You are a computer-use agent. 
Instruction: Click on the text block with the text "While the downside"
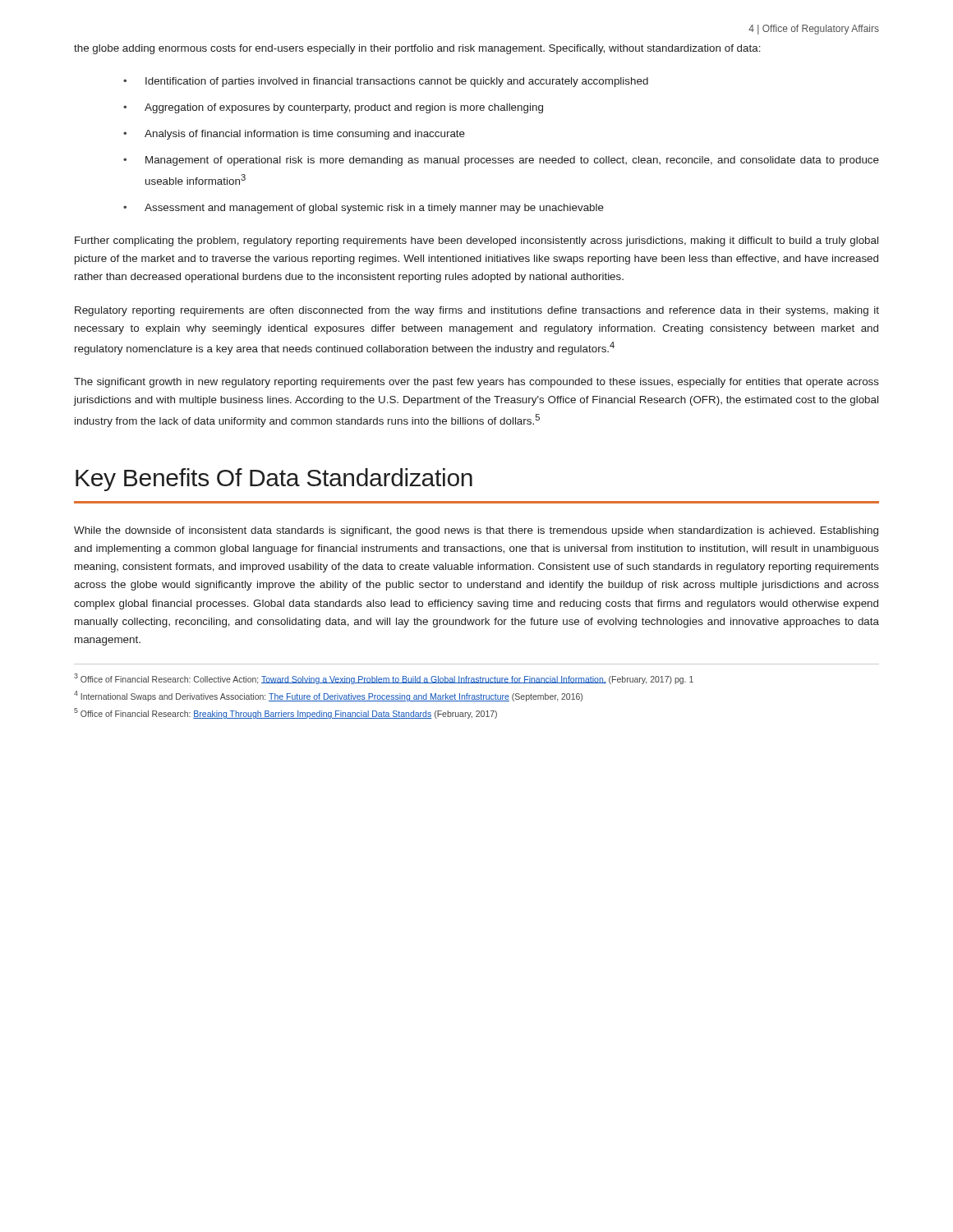476,585
